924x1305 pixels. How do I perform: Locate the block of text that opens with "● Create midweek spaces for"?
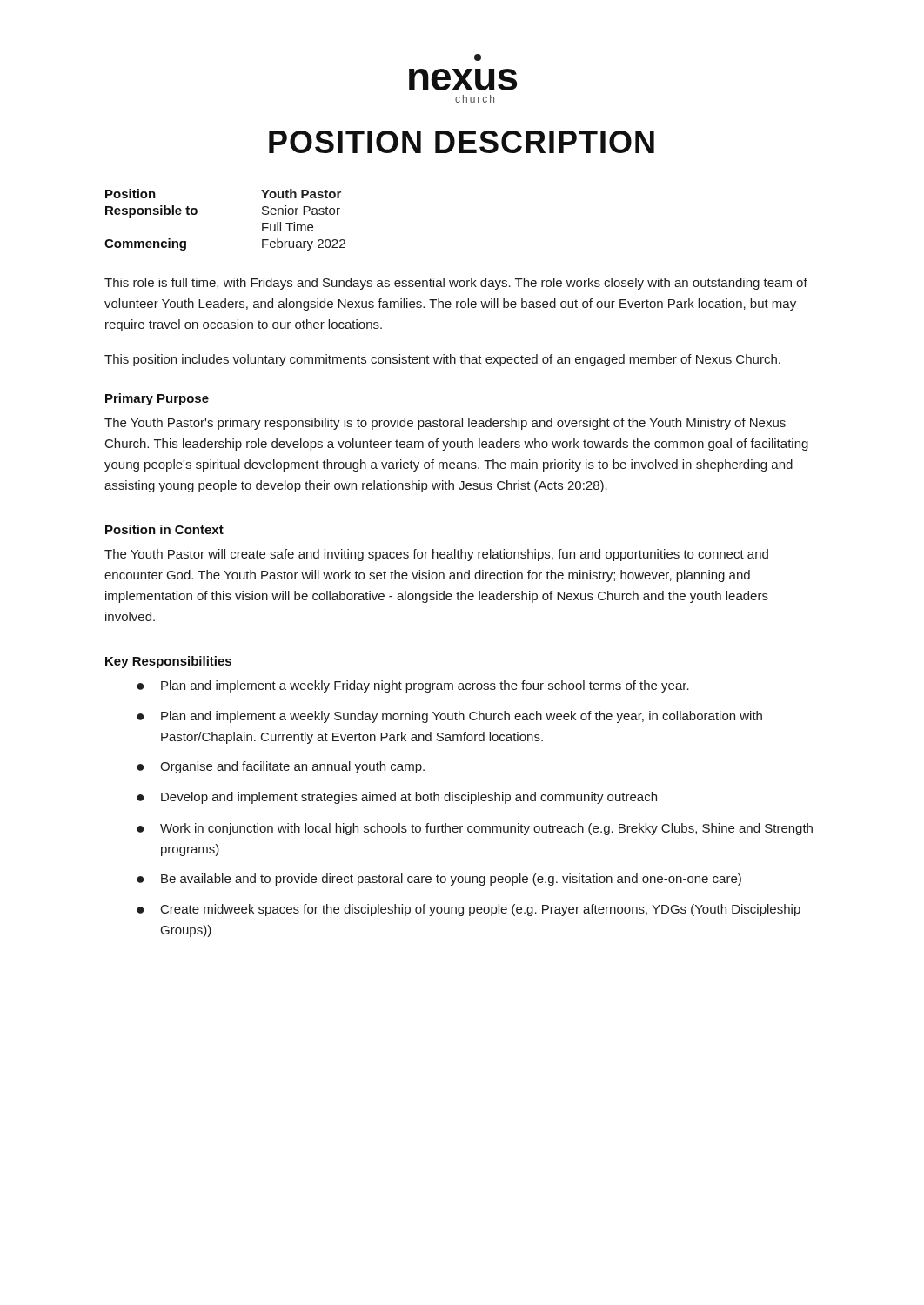pos(478,919)
